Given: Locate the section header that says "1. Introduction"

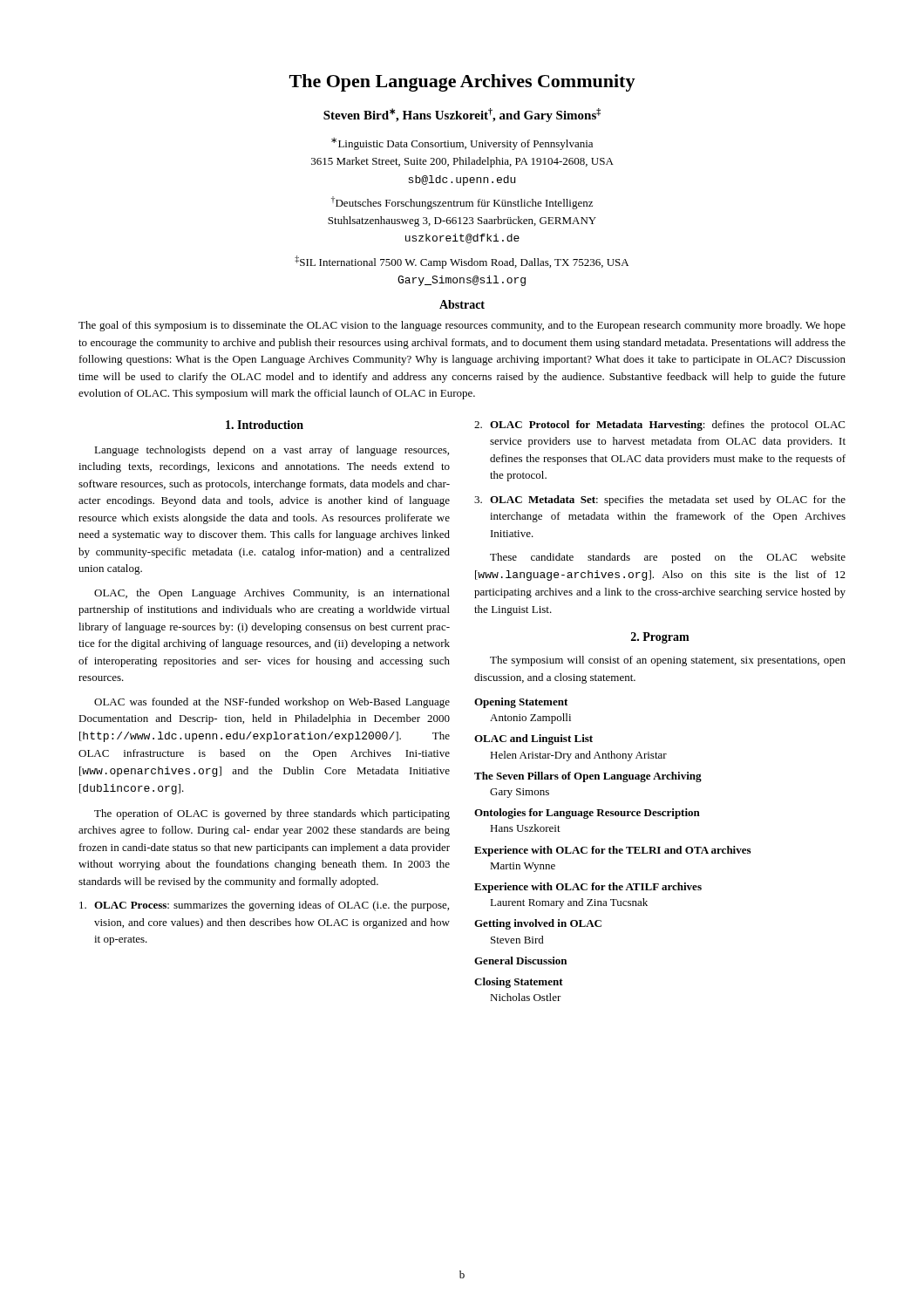Looking at the screenshot, I should 264,425.
